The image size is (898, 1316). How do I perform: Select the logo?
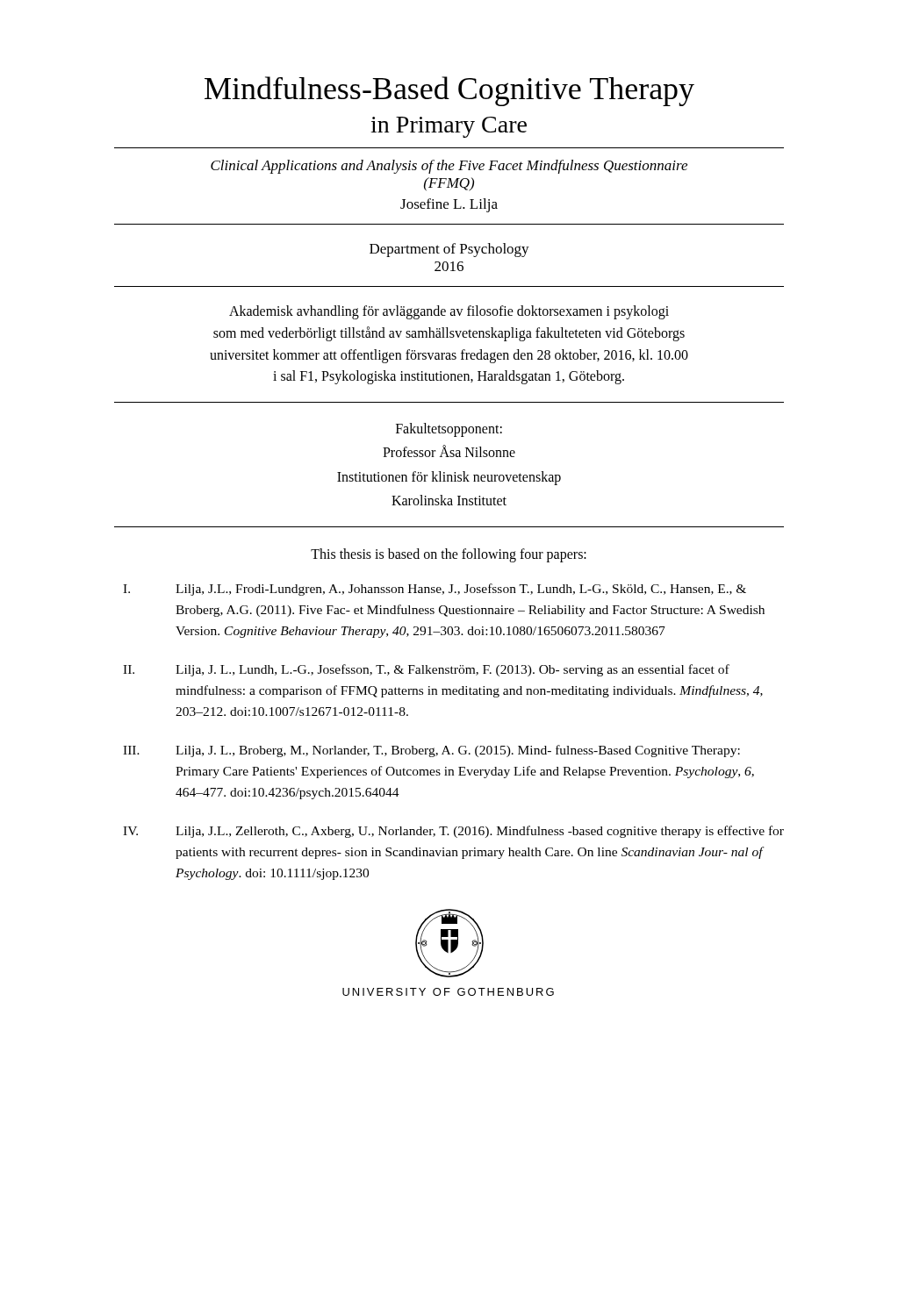(x=449, y=953)
